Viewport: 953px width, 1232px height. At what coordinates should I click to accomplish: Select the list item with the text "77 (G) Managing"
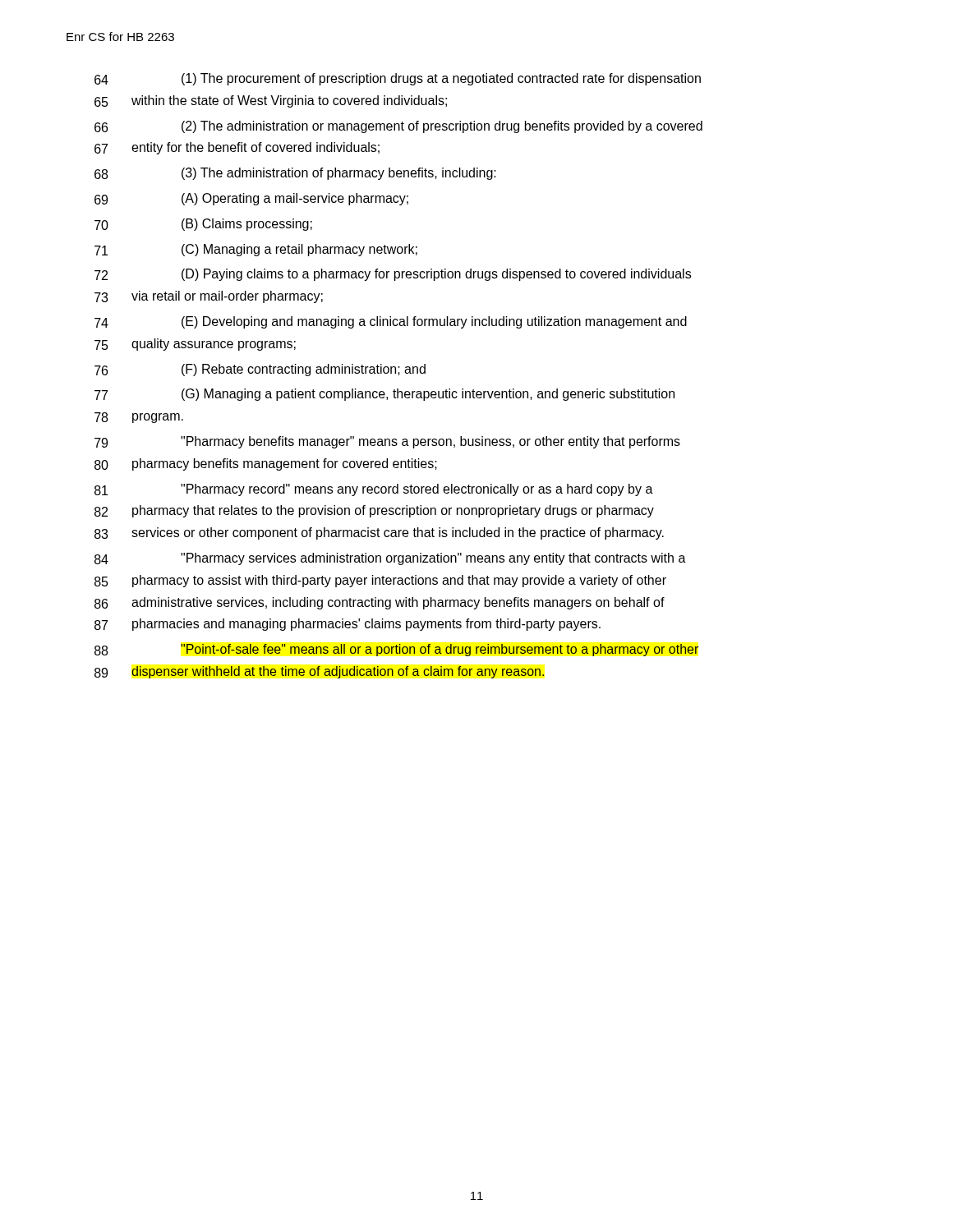(x=476, y=396)
